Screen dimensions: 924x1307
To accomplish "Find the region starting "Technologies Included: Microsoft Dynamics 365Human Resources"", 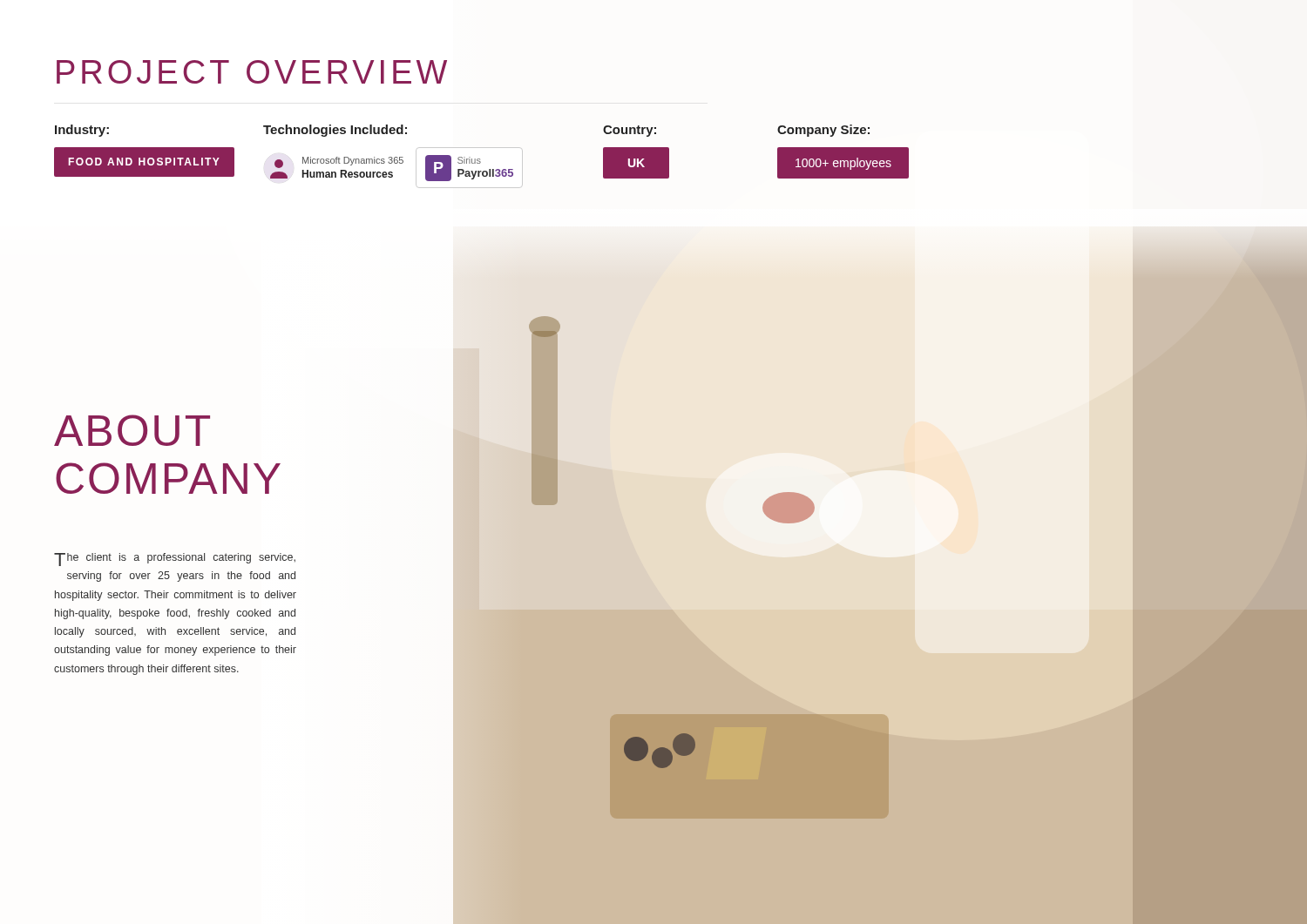I will 393,155.
